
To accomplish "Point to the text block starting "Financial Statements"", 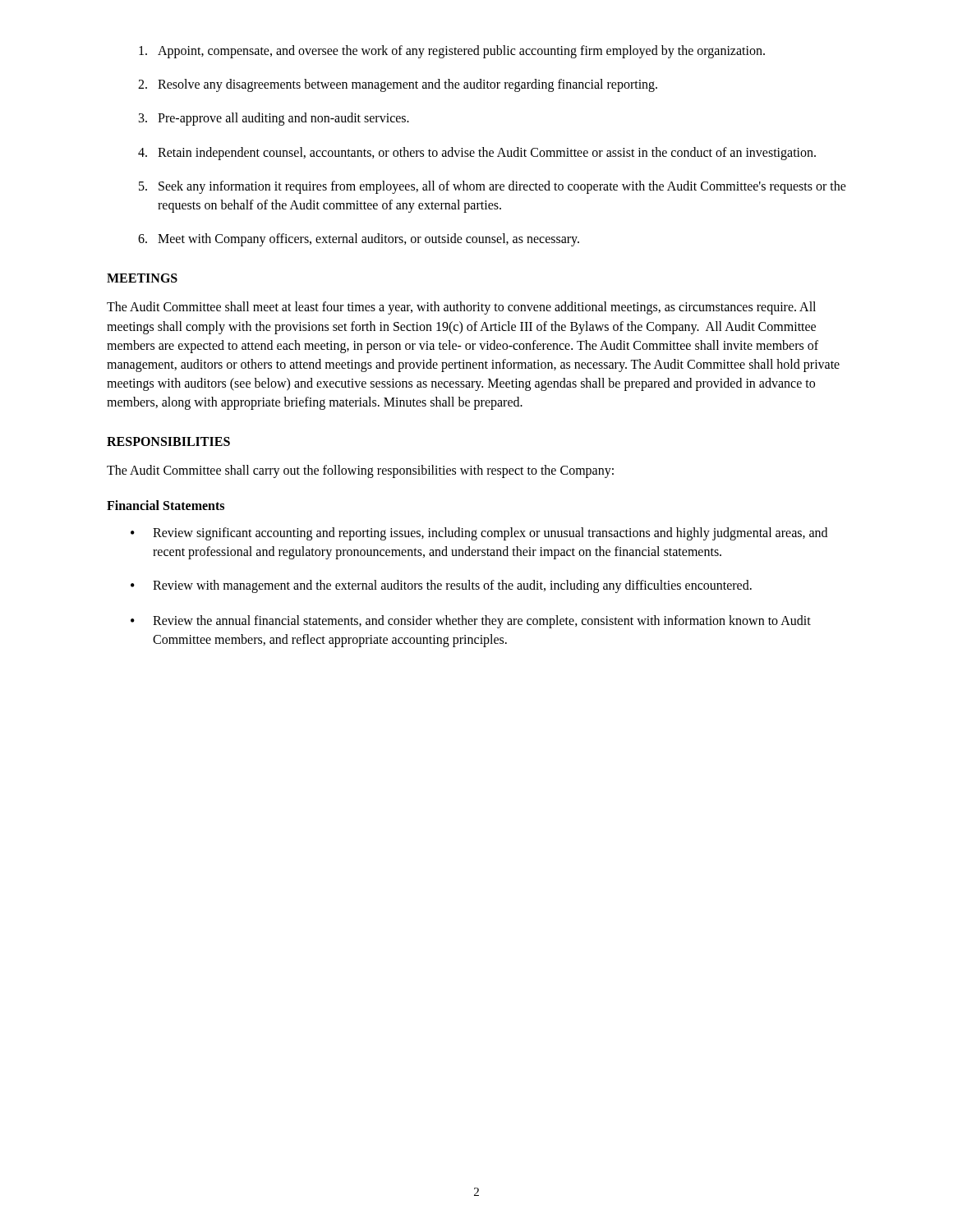I will (166, 505).
